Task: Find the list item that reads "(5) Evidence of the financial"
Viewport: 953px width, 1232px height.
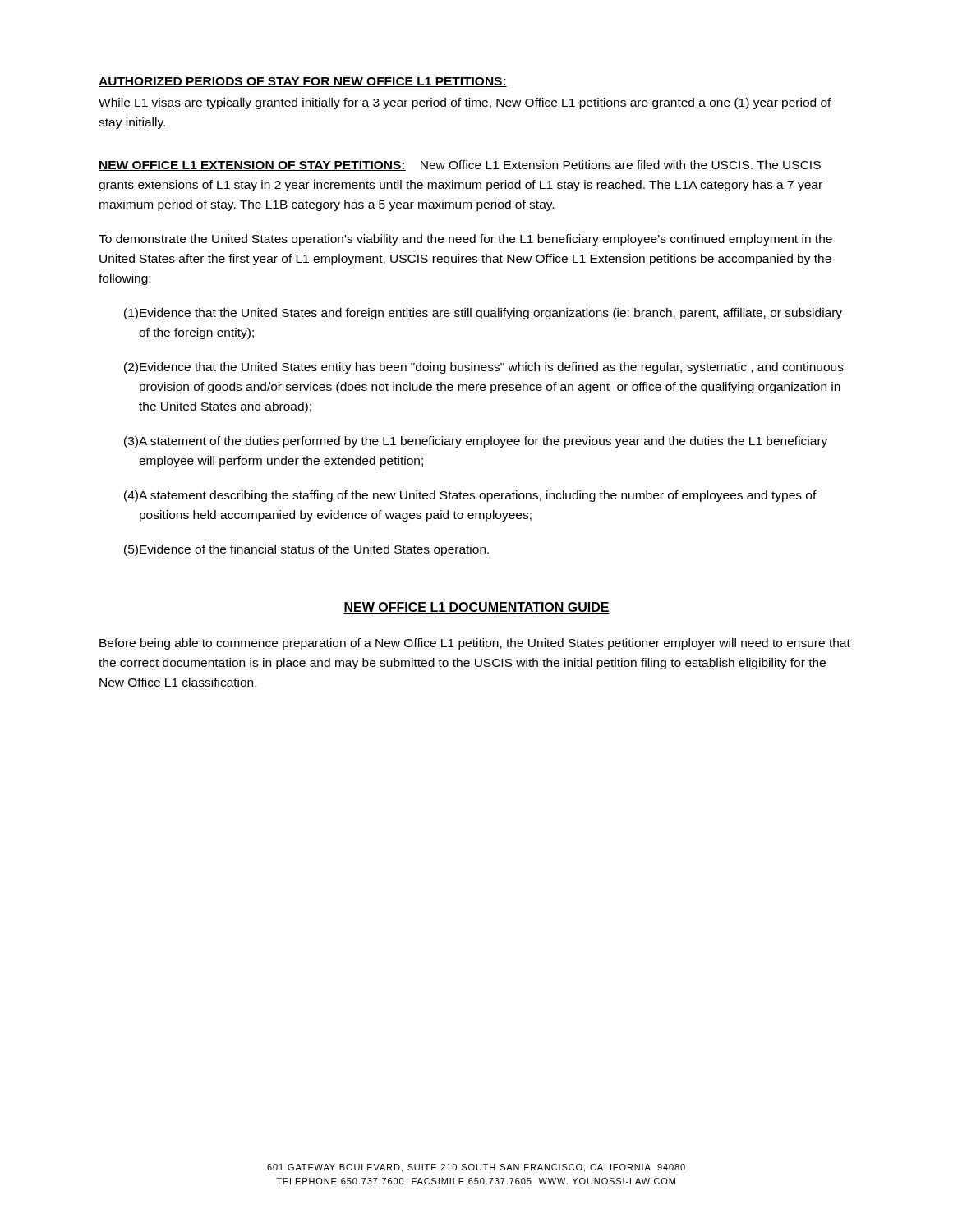Action: pos(476,550)
